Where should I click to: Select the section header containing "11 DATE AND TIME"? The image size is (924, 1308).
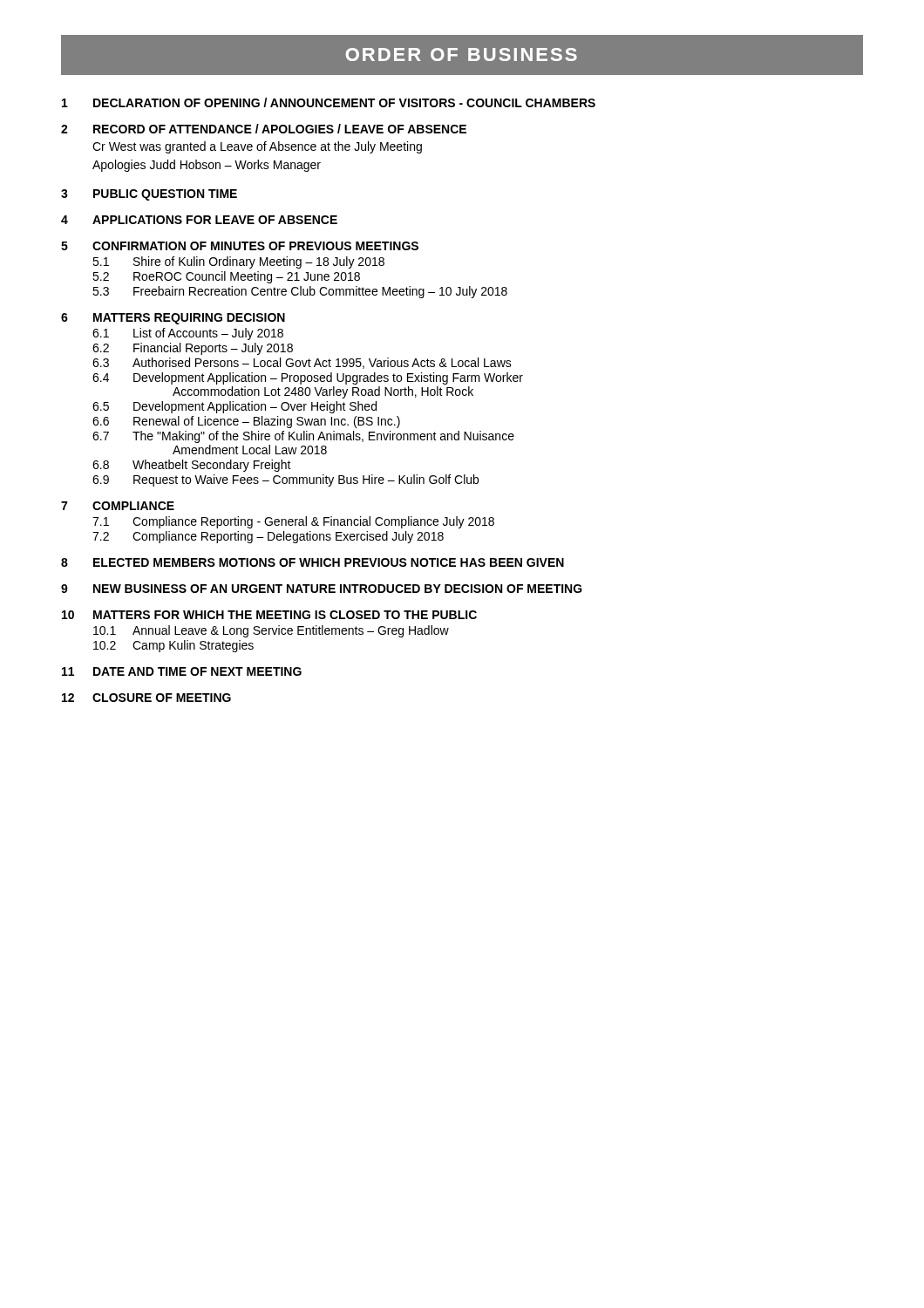[x=182, y=671]
